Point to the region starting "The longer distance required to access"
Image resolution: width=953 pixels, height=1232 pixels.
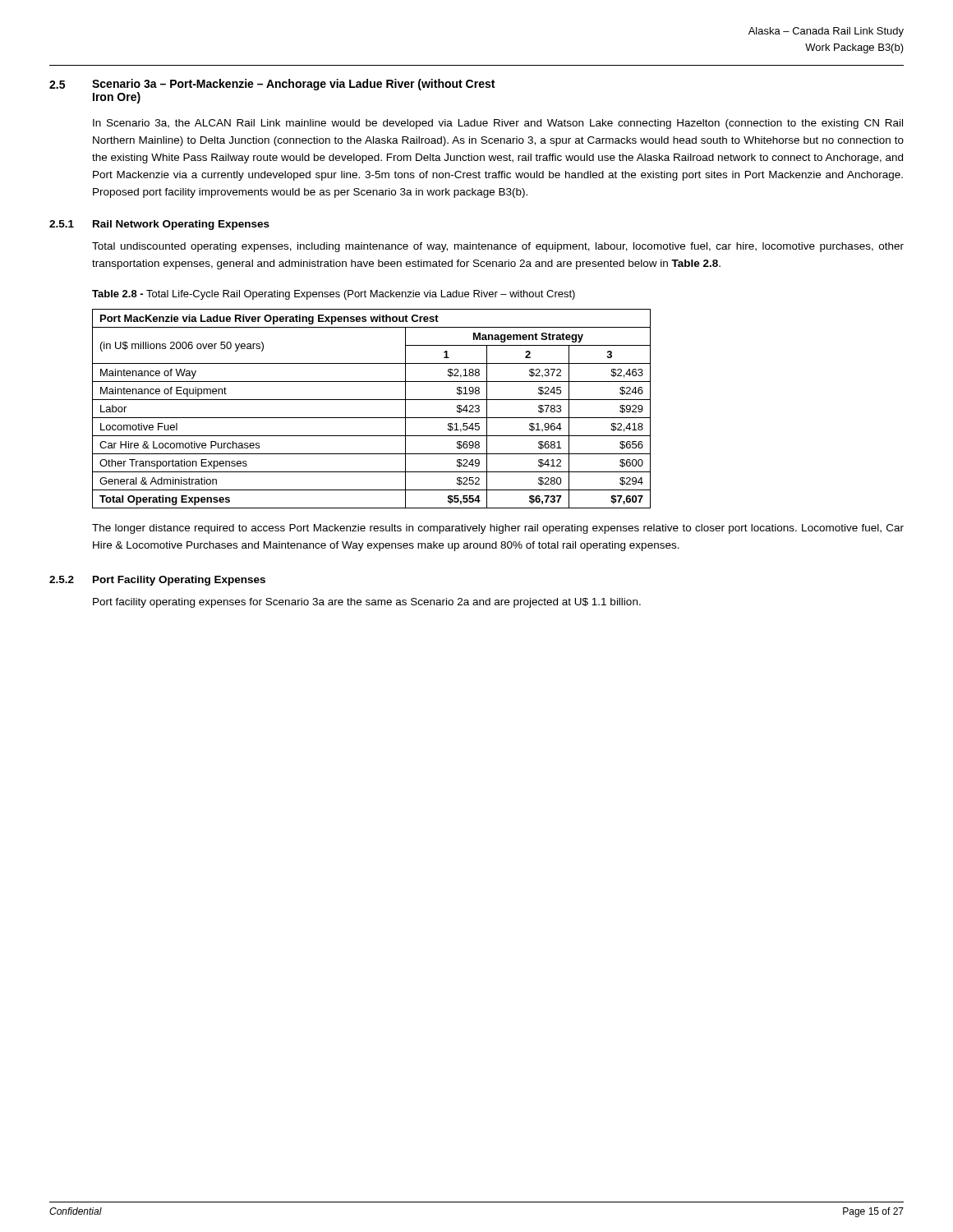coord(498,536)
